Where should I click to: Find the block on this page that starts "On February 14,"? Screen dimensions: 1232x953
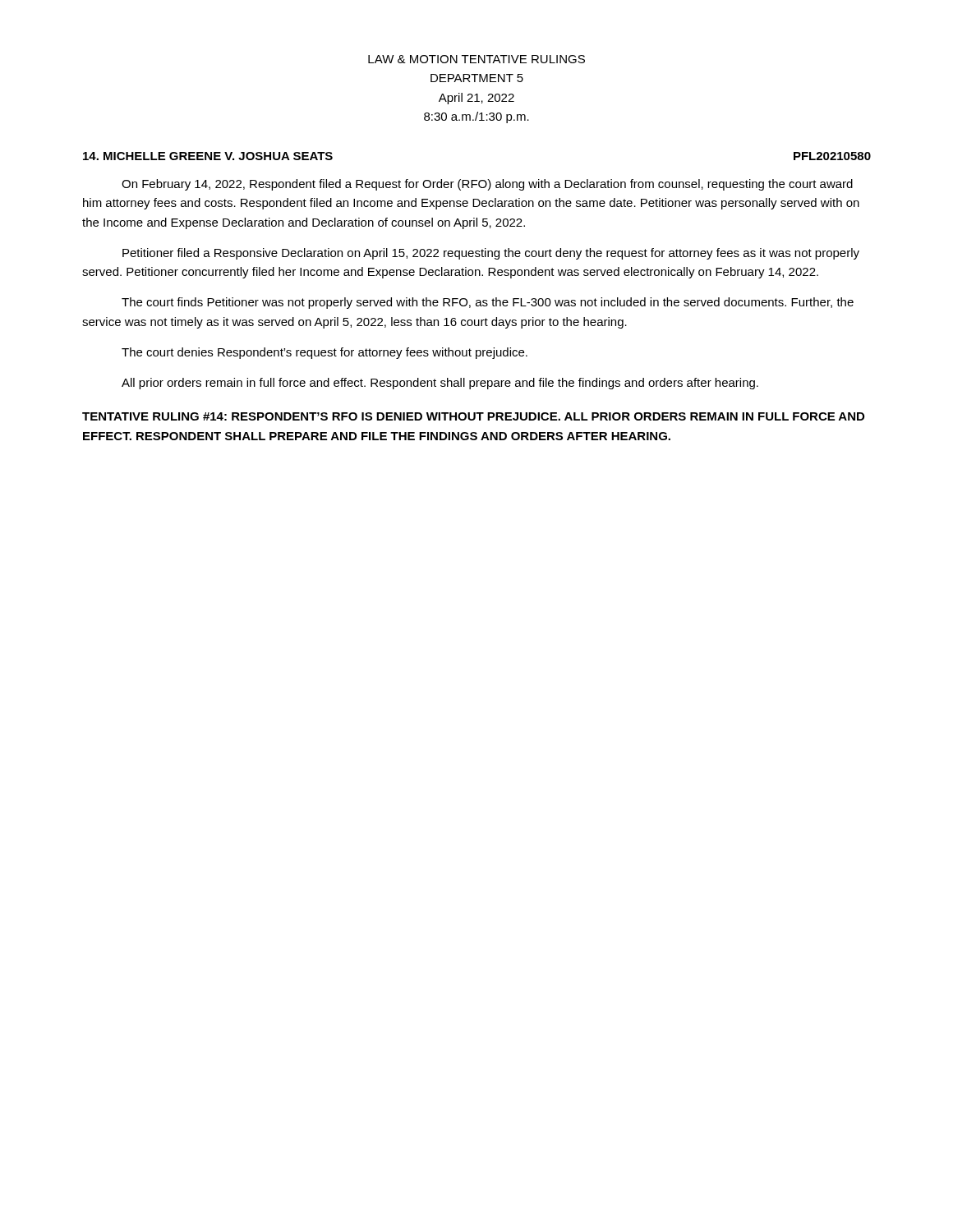click(x=471, y=203)
